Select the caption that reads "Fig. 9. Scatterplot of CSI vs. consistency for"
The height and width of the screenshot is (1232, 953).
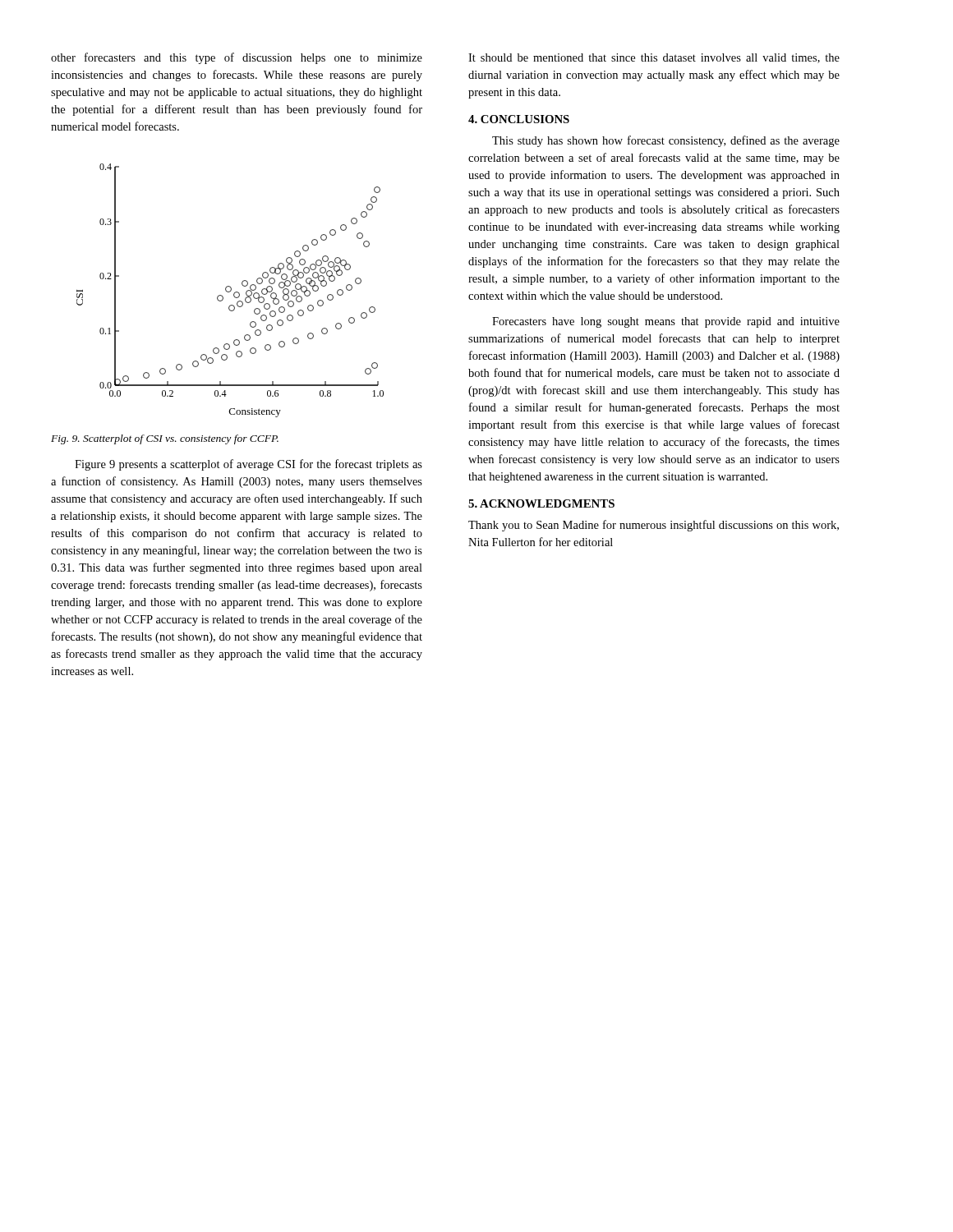tap(165, 438)
